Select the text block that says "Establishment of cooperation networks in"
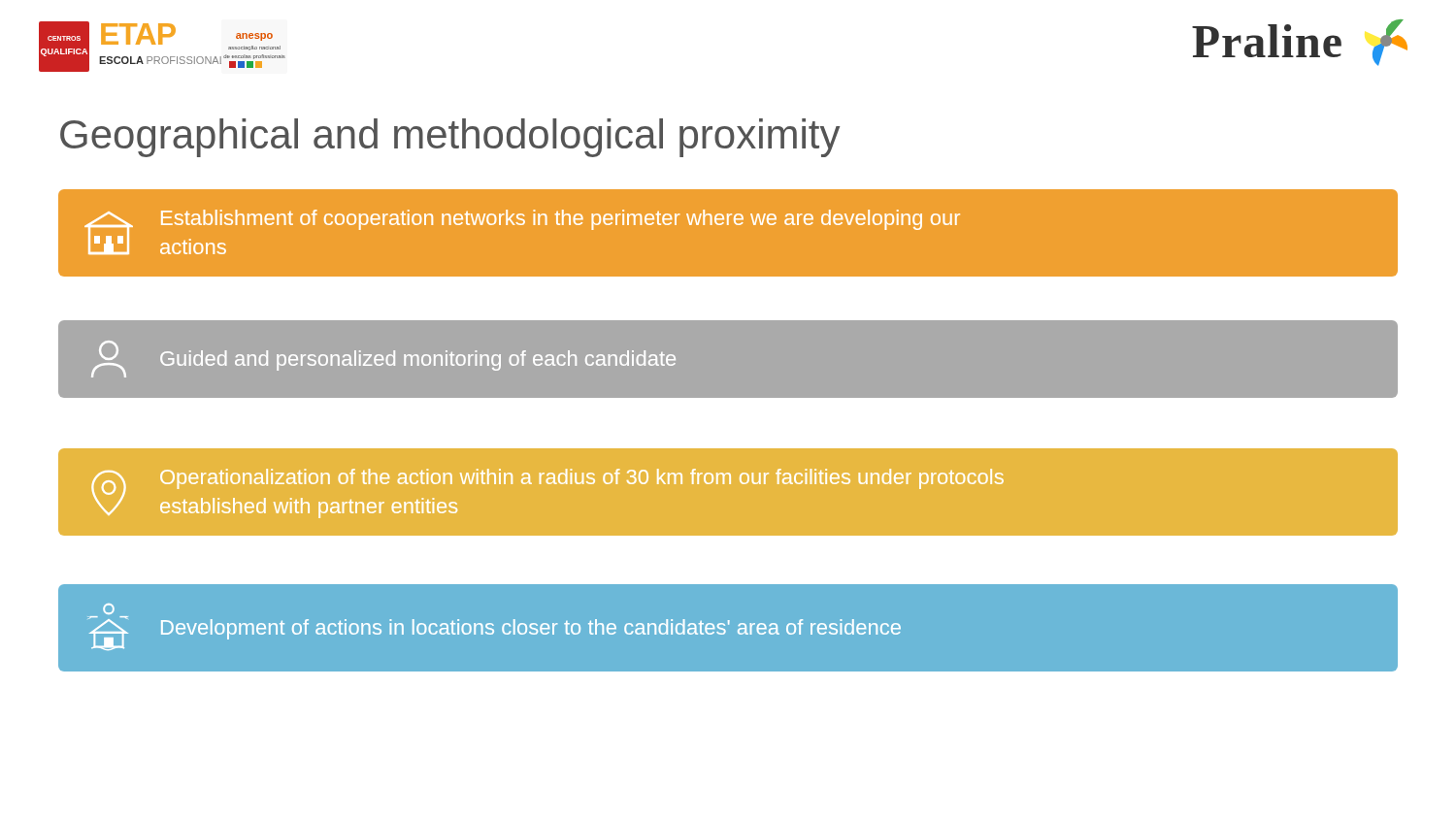This screenshot has height=819, width=1456. click(x=728, y=233)
